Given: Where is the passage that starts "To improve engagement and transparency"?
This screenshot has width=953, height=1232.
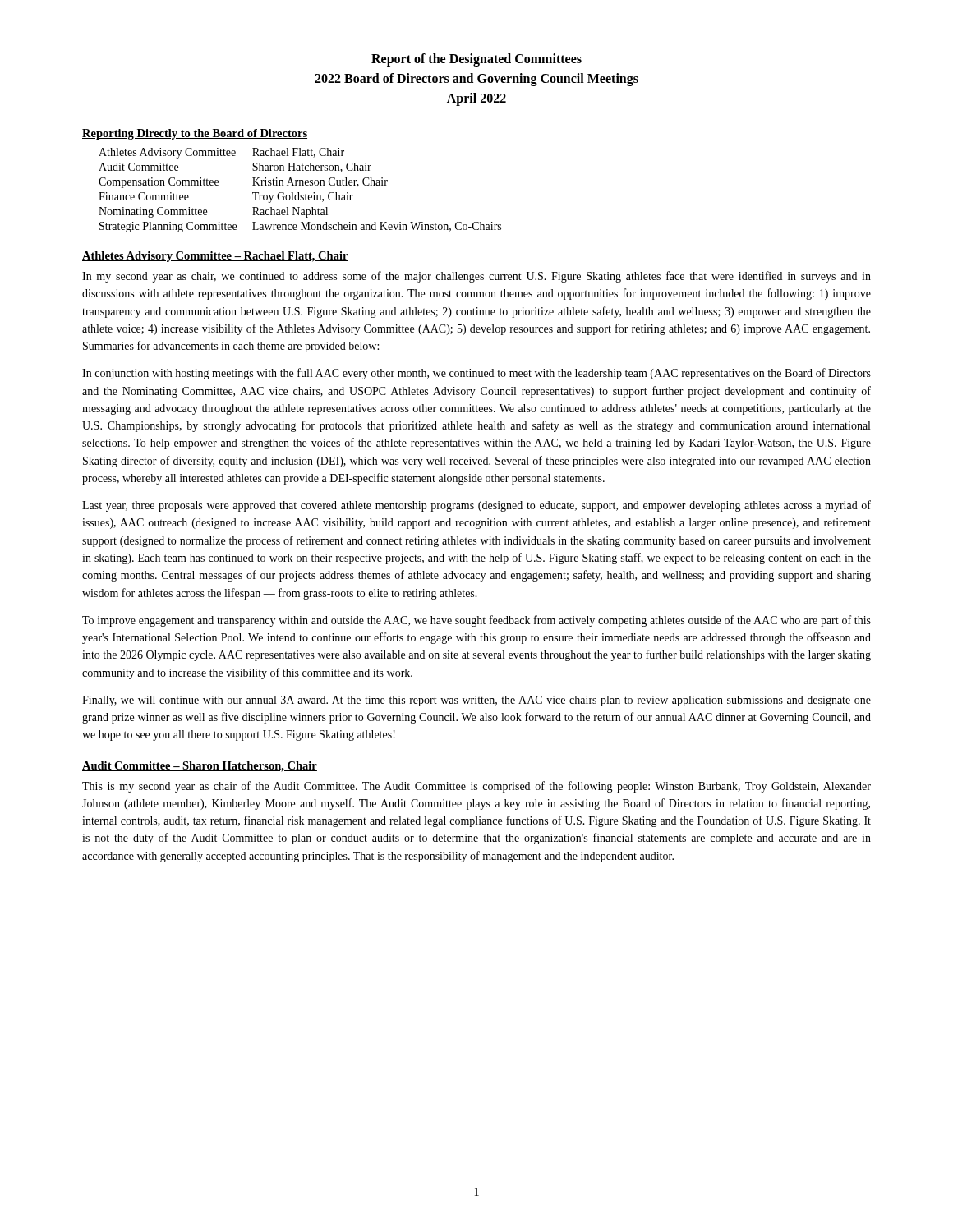Looking at the screenshot, I should pyautogui.click(x=476, y=647).
